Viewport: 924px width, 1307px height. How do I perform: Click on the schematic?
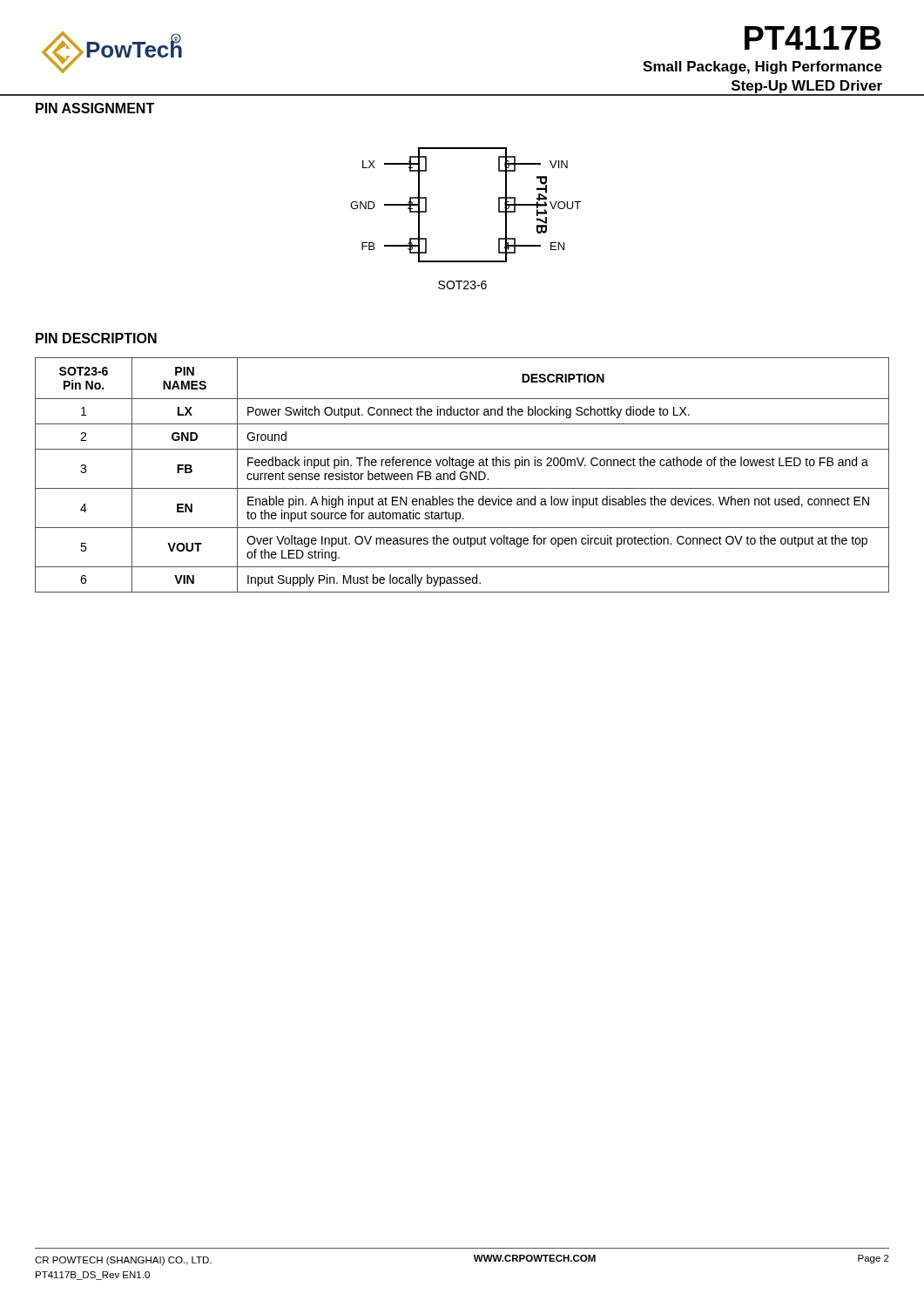coord(462,217)
